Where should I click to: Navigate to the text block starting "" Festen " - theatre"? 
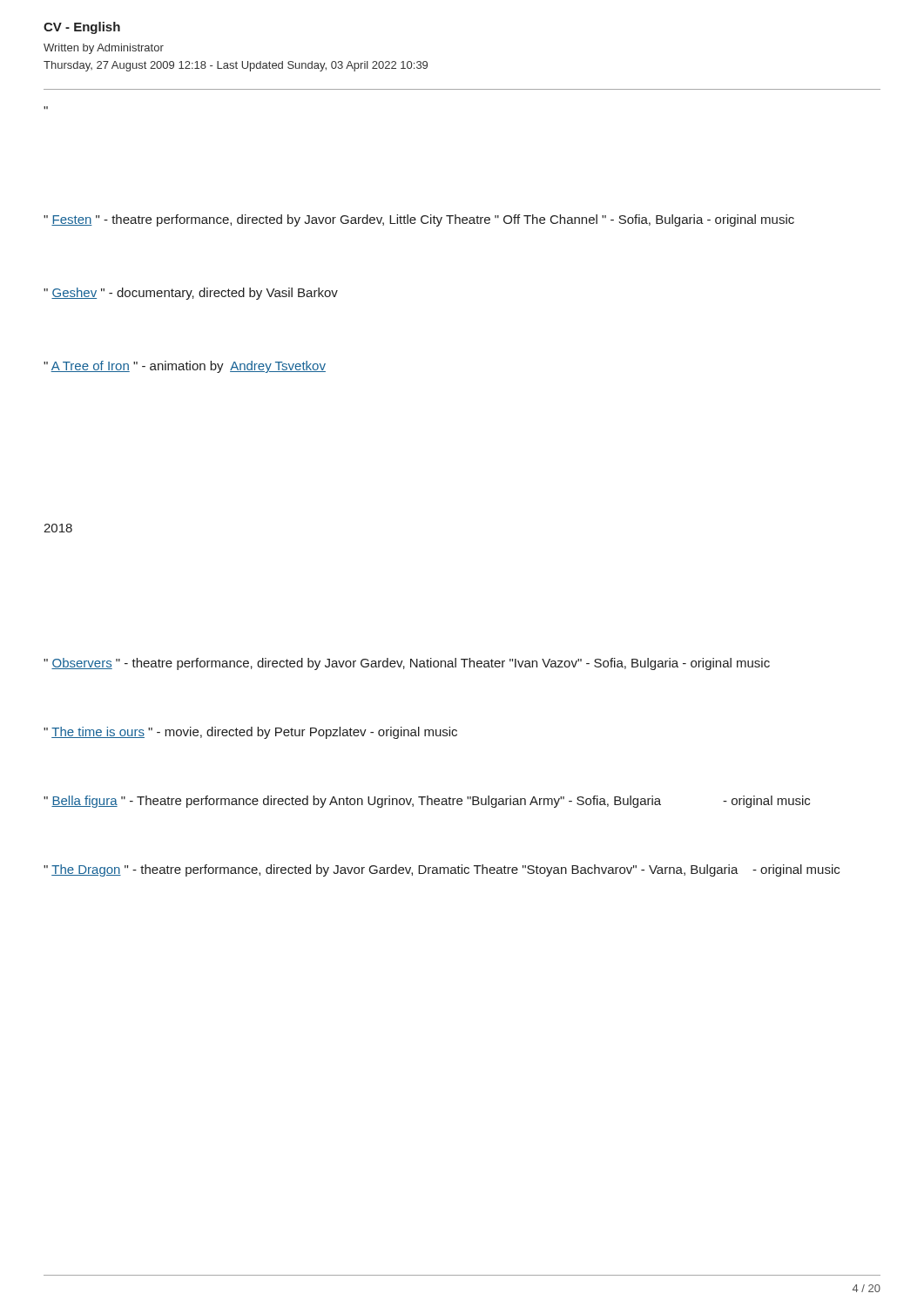(x=419, y=219)
